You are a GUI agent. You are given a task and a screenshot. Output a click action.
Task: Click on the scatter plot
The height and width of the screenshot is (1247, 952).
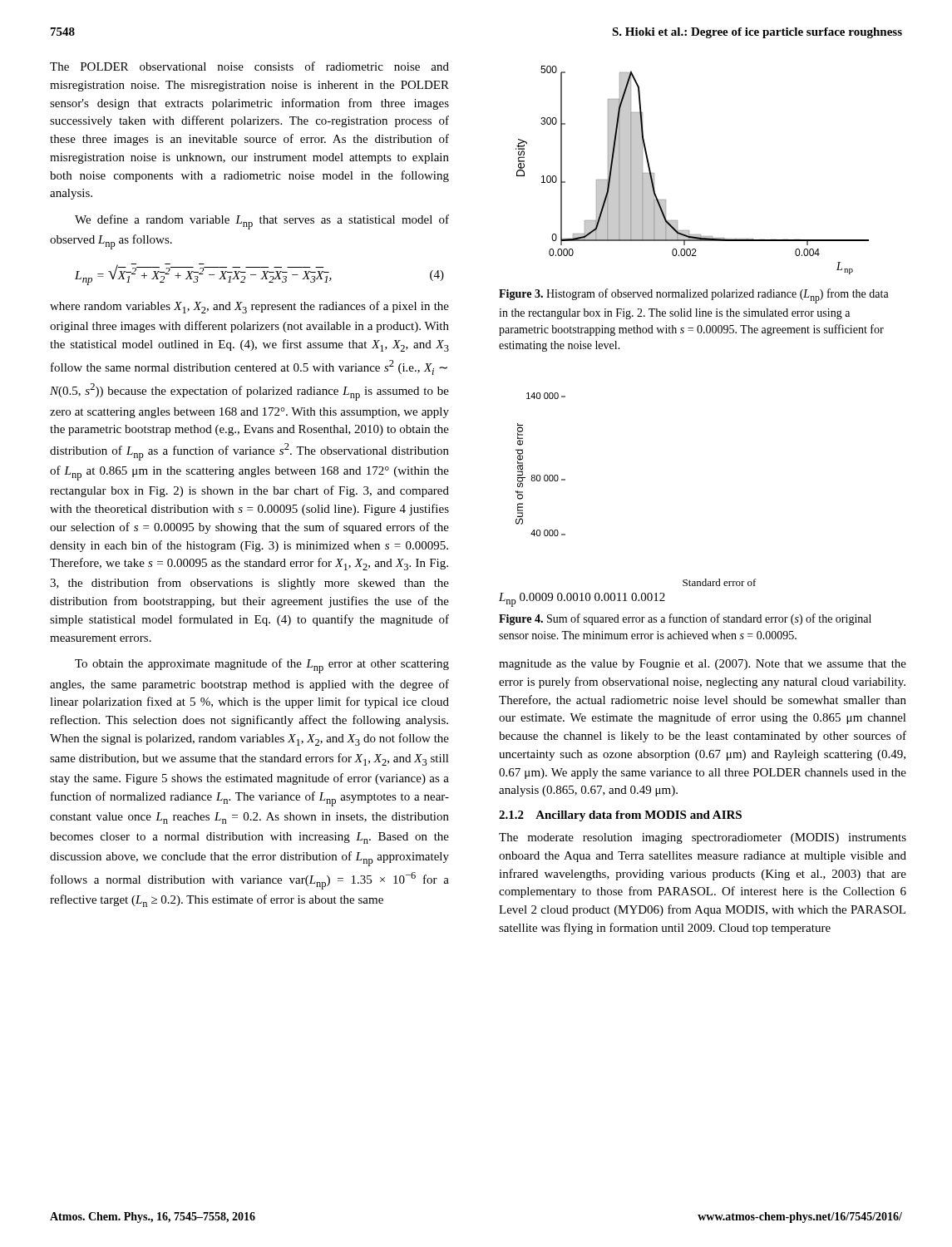(x=703, y=487)
